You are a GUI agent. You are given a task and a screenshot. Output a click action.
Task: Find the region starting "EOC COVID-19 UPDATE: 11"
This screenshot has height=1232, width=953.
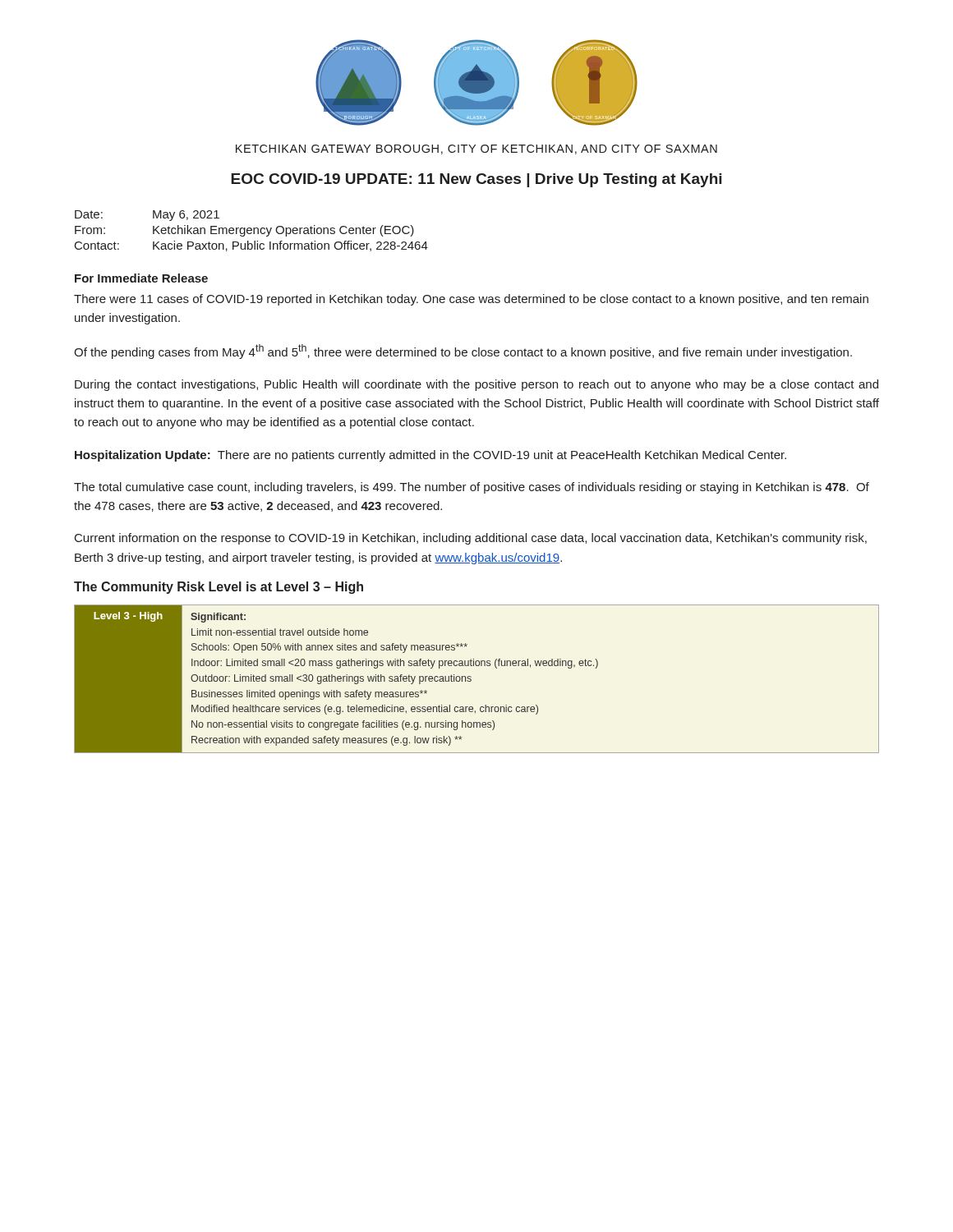coord(476,179)
